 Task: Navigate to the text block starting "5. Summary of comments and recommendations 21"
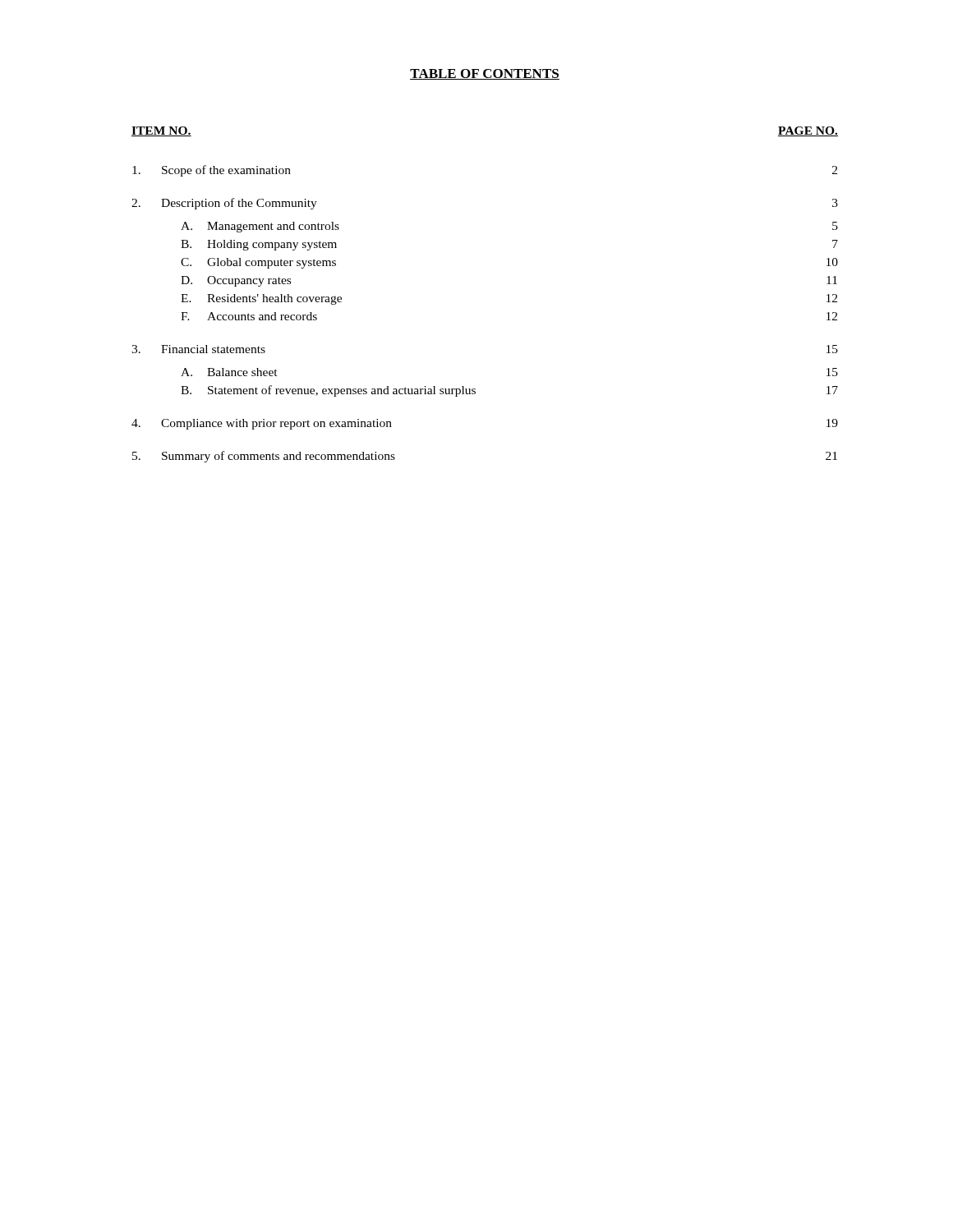[x=272, y=456]
